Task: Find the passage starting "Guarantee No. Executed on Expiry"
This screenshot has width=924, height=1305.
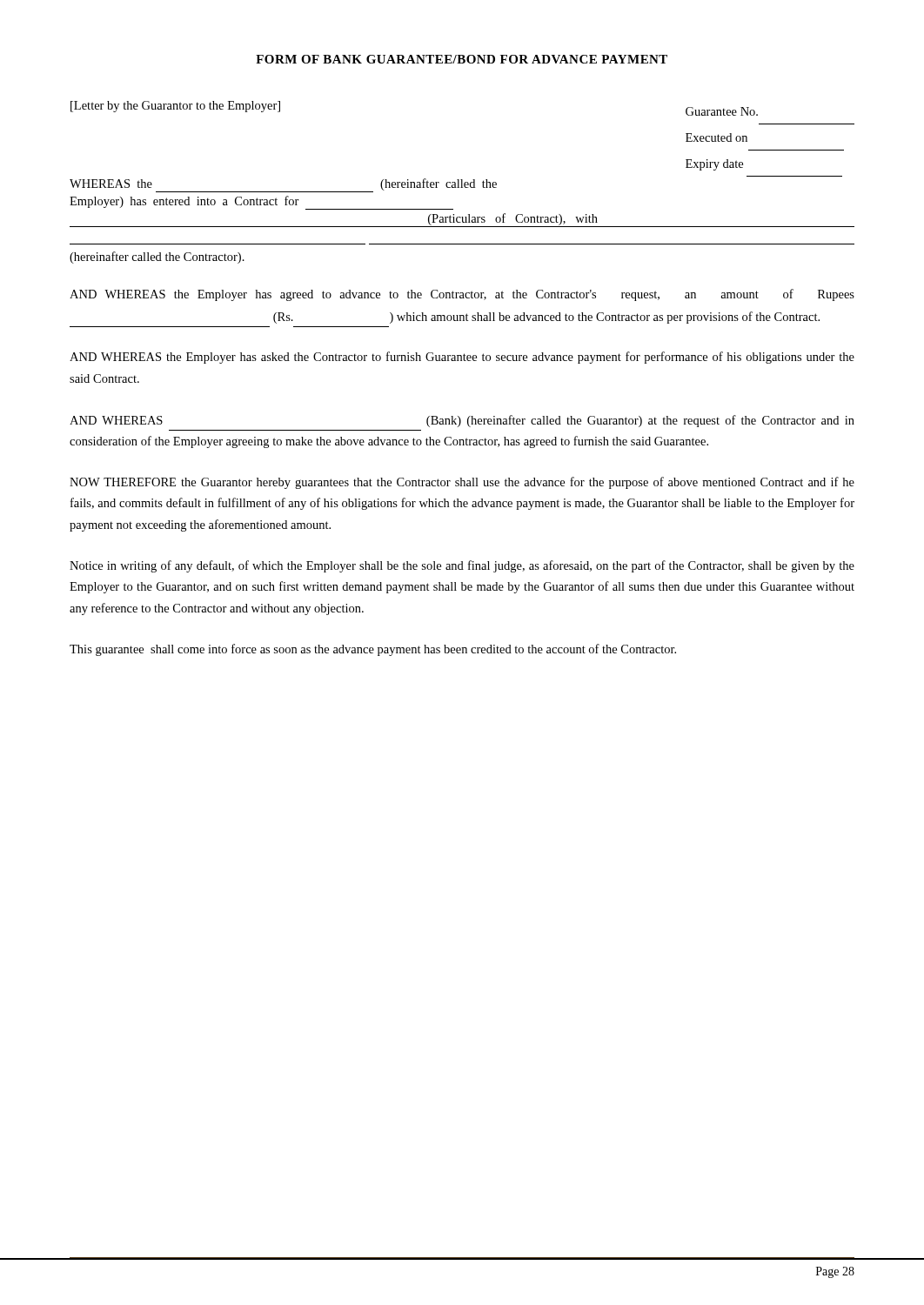Action: click(722, 111)
